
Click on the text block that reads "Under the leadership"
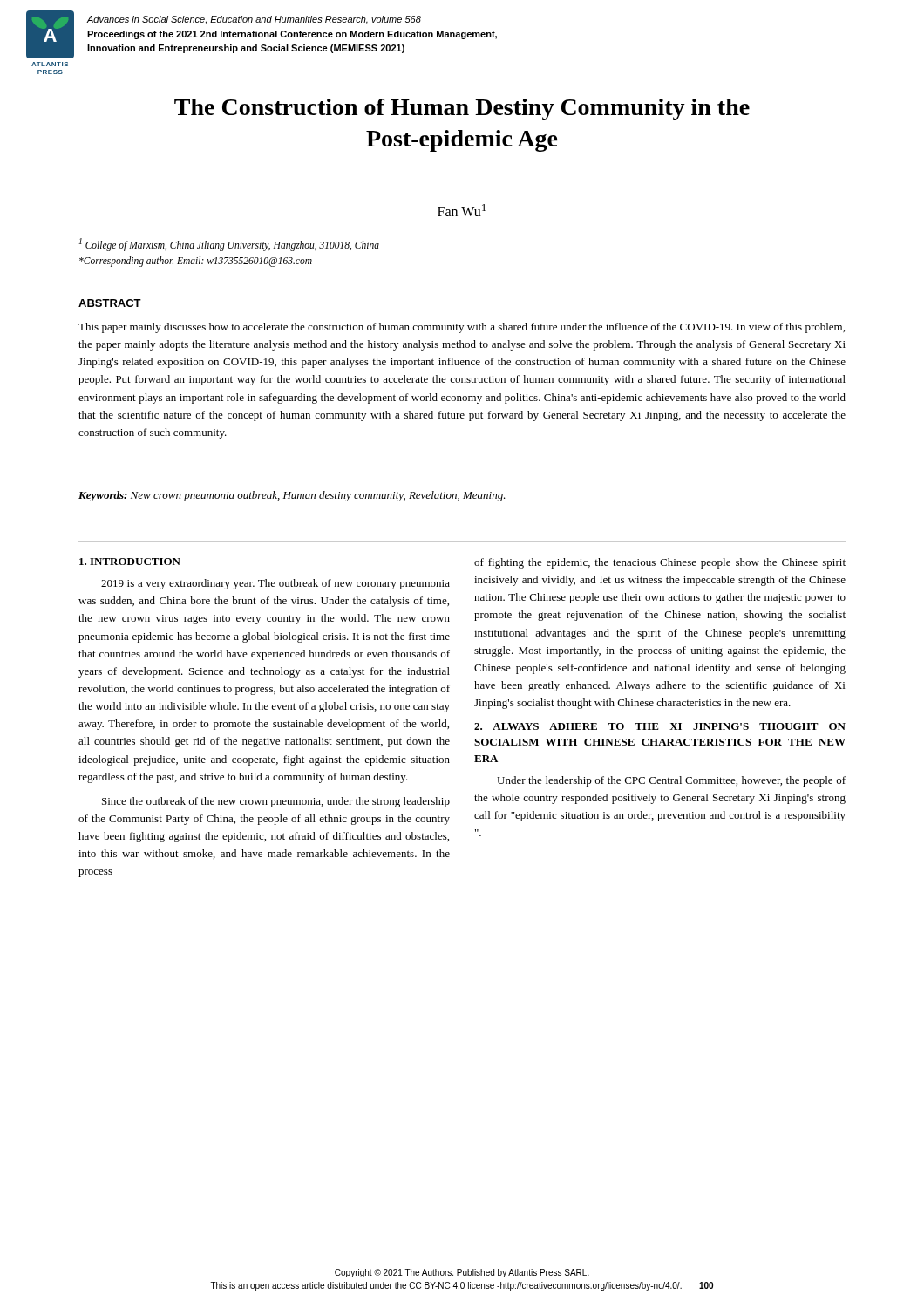coord(660,807)
